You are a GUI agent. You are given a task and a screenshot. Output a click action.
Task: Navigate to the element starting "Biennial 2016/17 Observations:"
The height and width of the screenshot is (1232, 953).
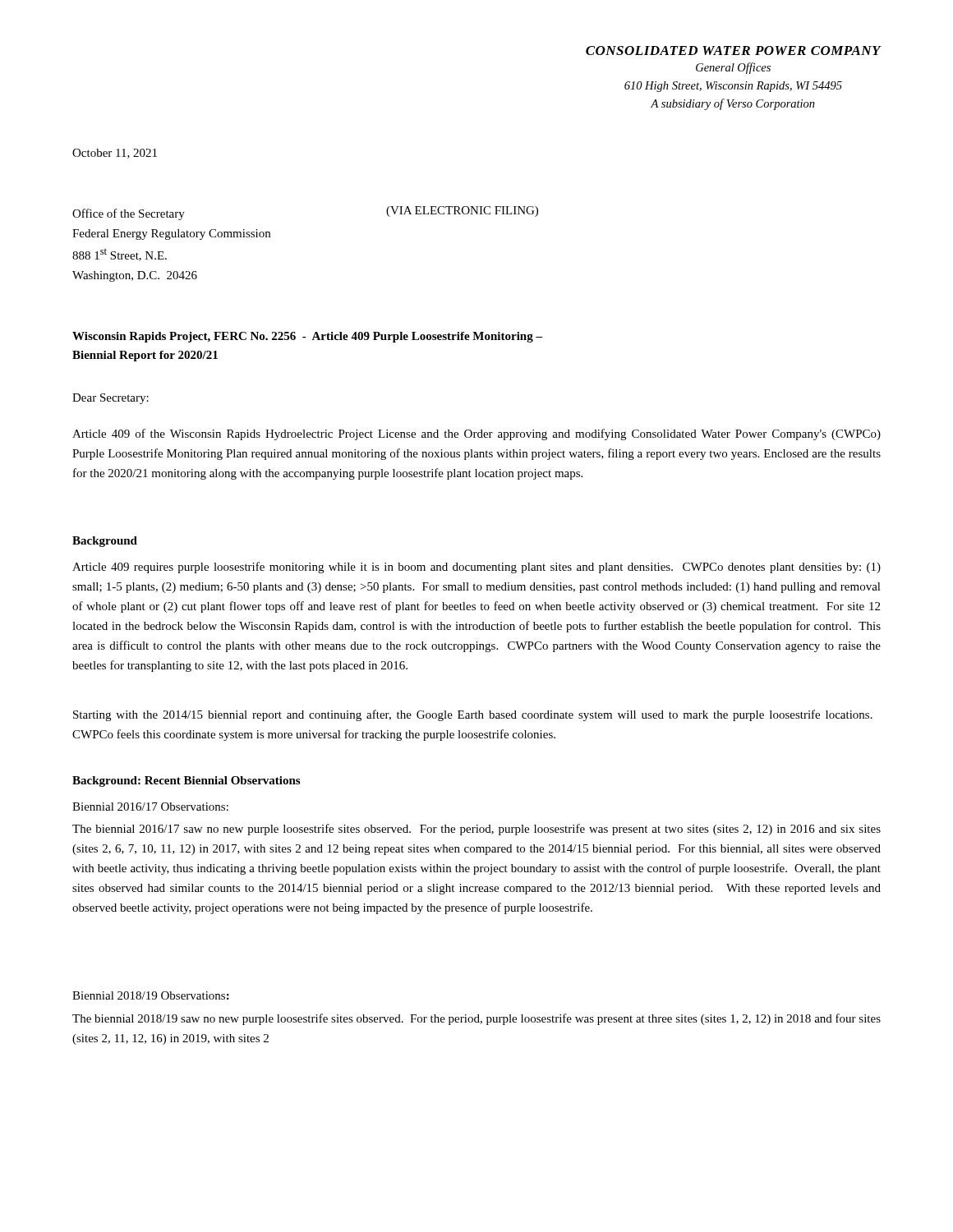coord(151,807)
